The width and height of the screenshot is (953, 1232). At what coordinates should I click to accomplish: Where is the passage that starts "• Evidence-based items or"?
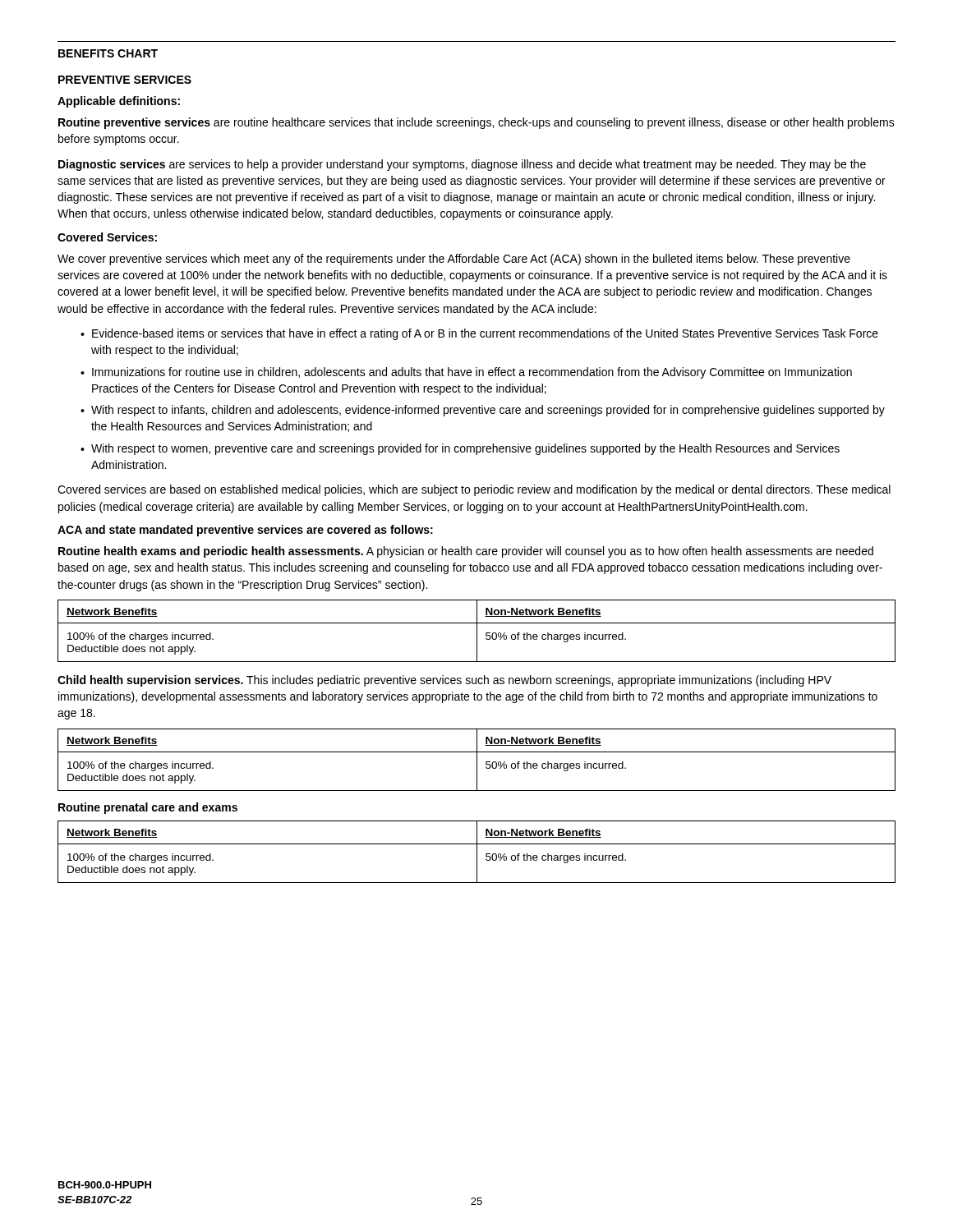click(x=488, y=342)
